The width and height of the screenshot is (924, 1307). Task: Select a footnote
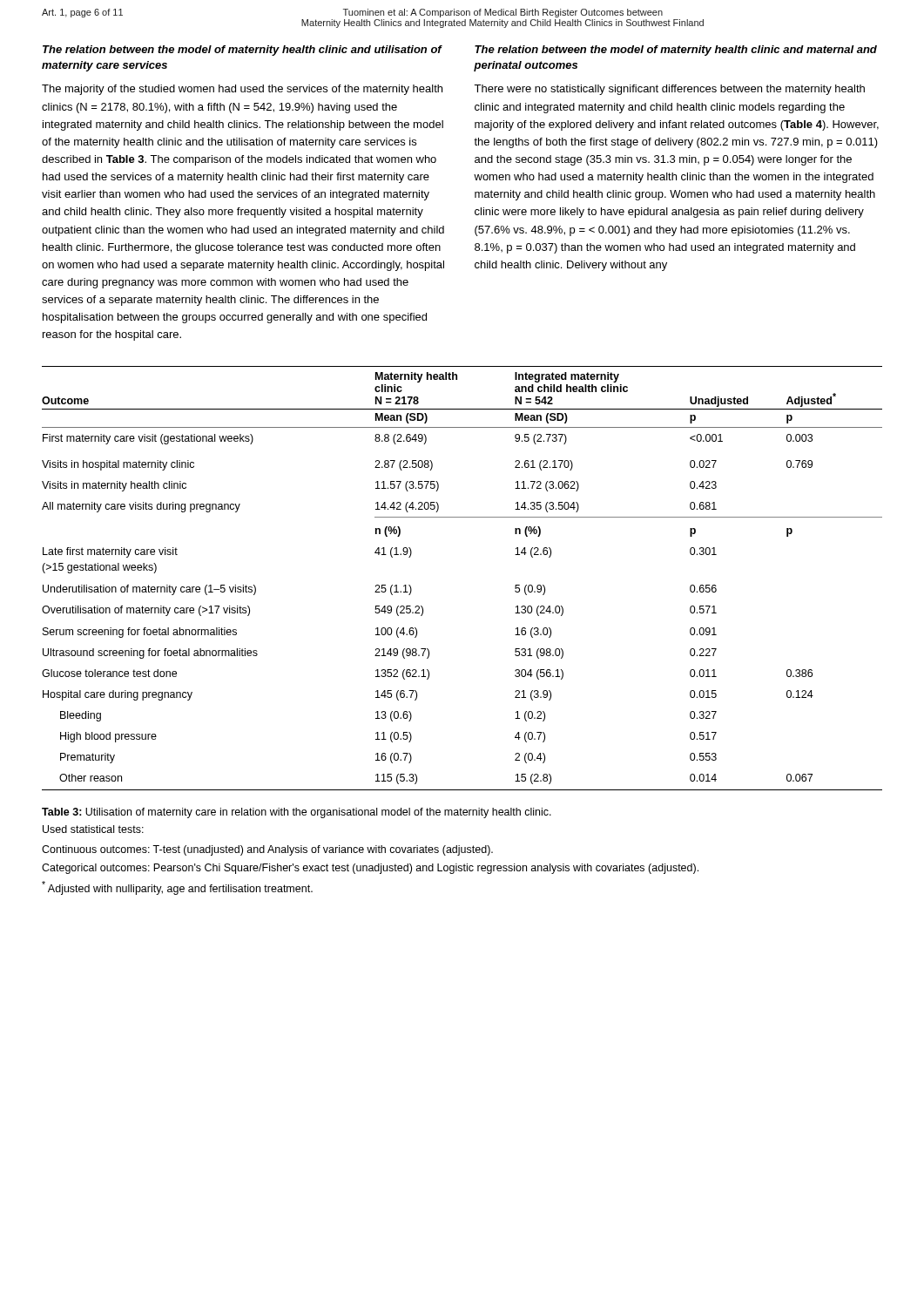(x=462, y=869)
